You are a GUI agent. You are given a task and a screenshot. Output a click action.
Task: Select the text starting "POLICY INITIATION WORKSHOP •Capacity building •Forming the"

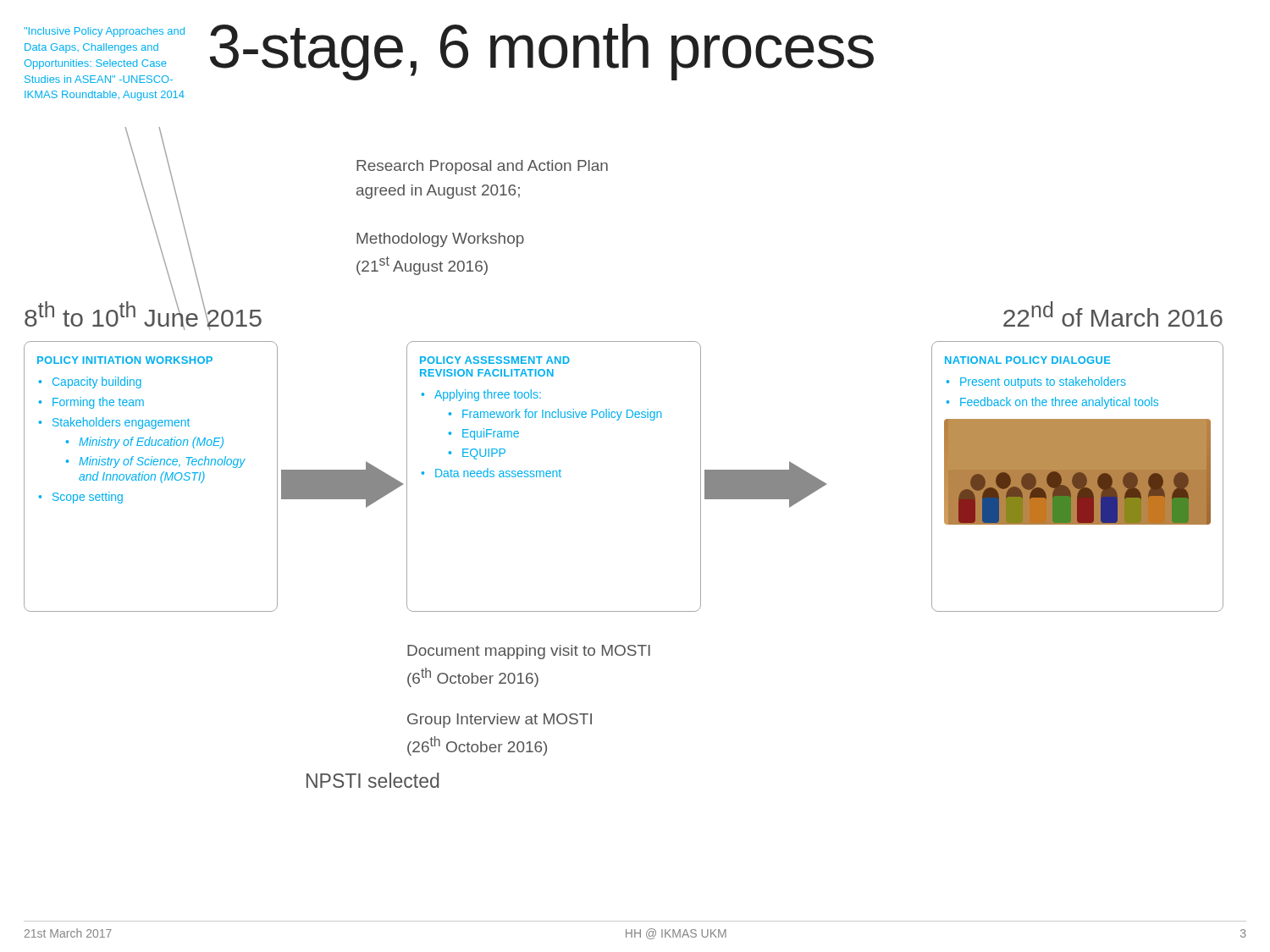point(151,430)
